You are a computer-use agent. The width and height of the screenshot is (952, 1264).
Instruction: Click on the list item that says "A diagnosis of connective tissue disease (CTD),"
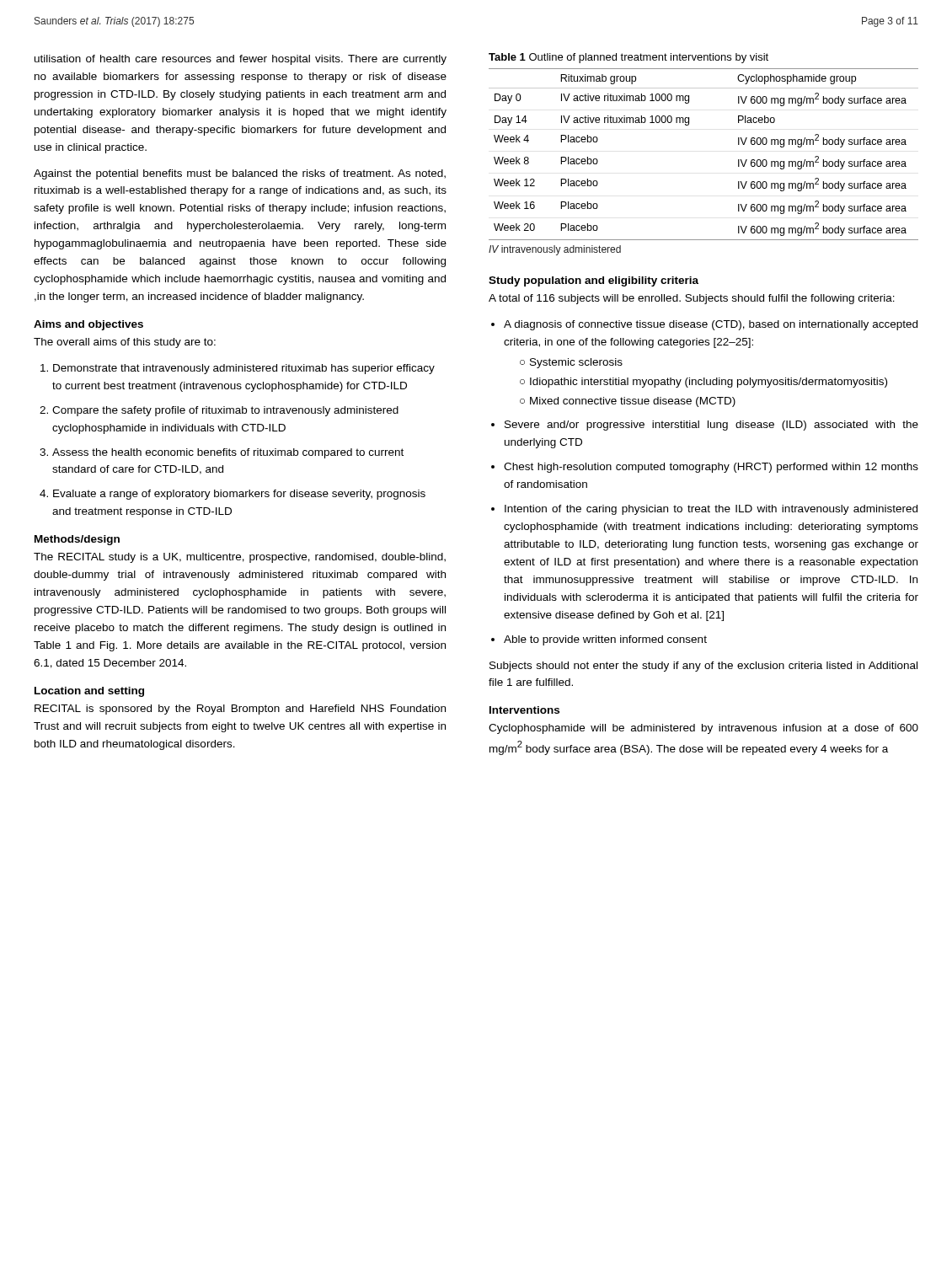711,325
